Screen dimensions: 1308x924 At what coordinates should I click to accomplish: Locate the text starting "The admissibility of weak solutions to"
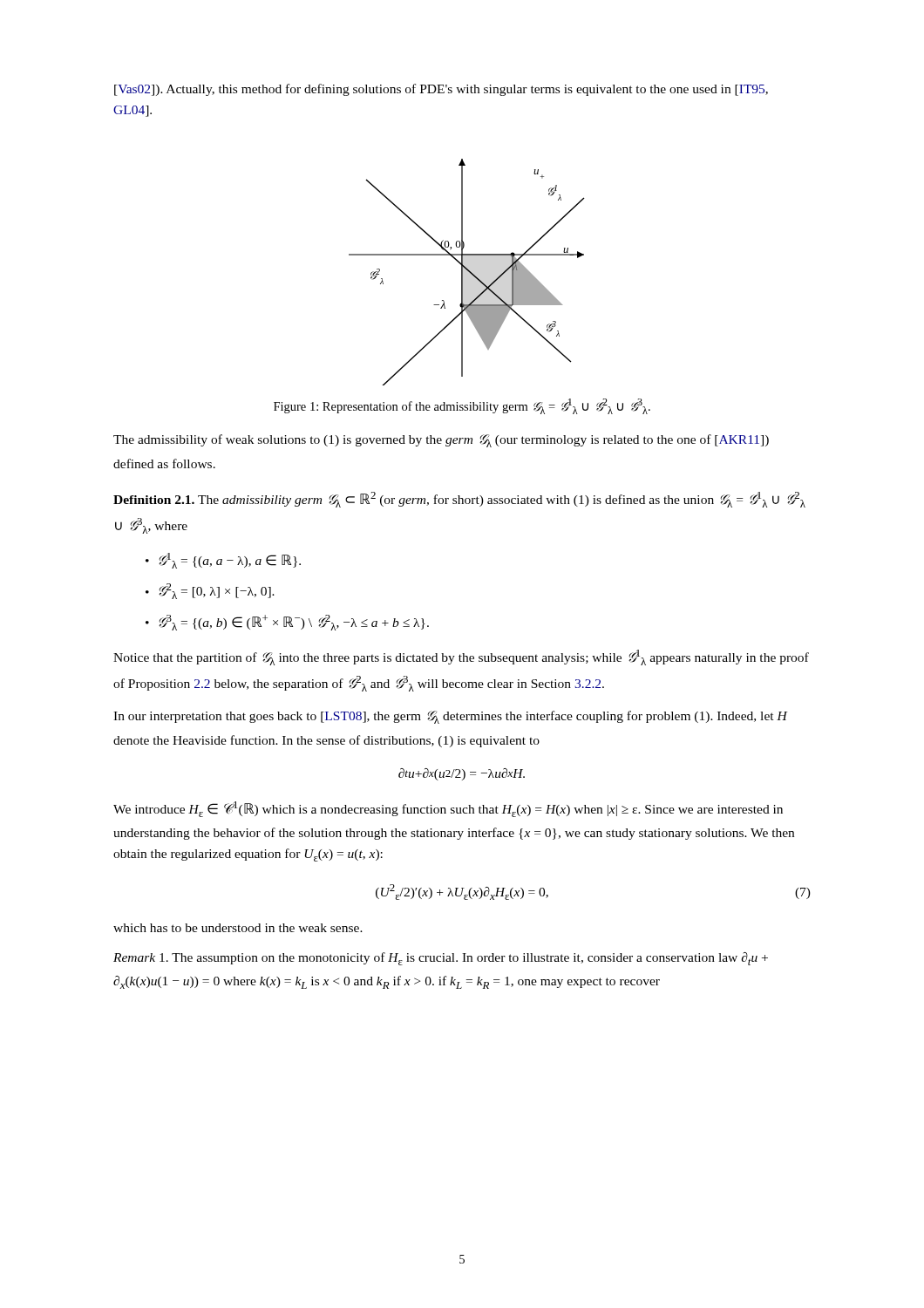pos(441,451)
